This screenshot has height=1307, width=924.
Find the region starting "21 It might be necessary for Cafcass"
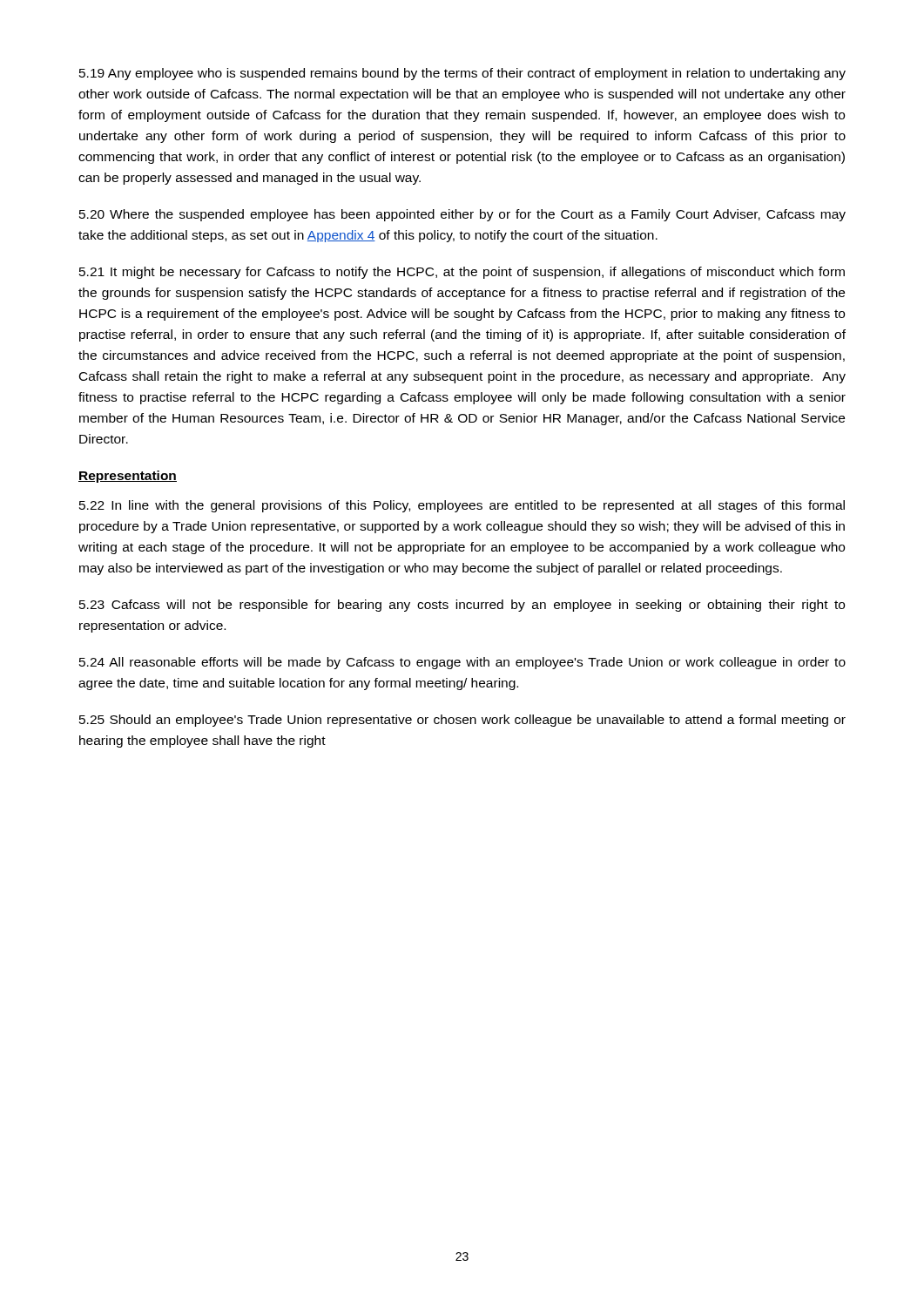(462, 356)
